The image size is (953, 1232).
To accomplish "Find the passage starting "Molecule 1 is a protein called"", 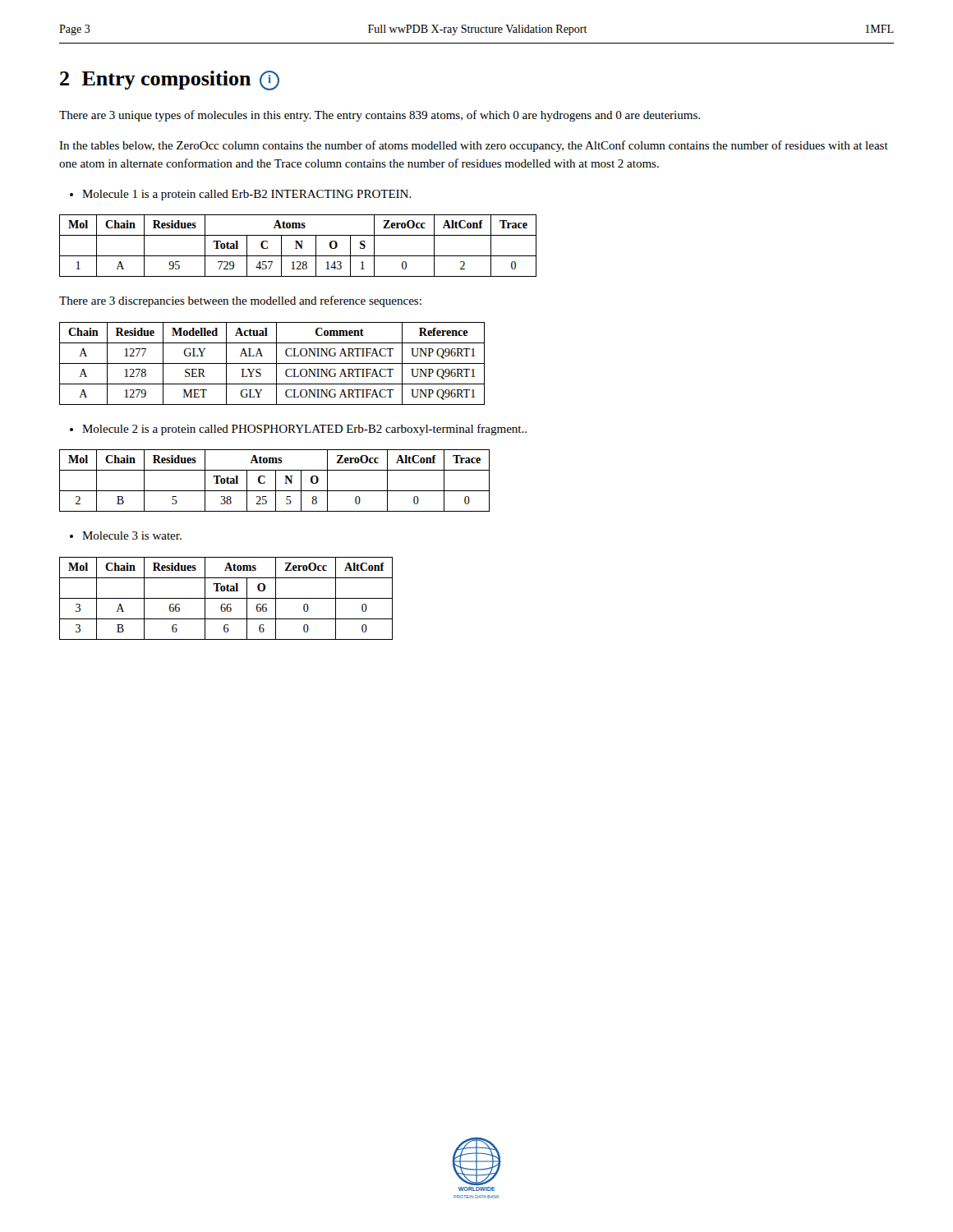I will click(x=241, y=195).
